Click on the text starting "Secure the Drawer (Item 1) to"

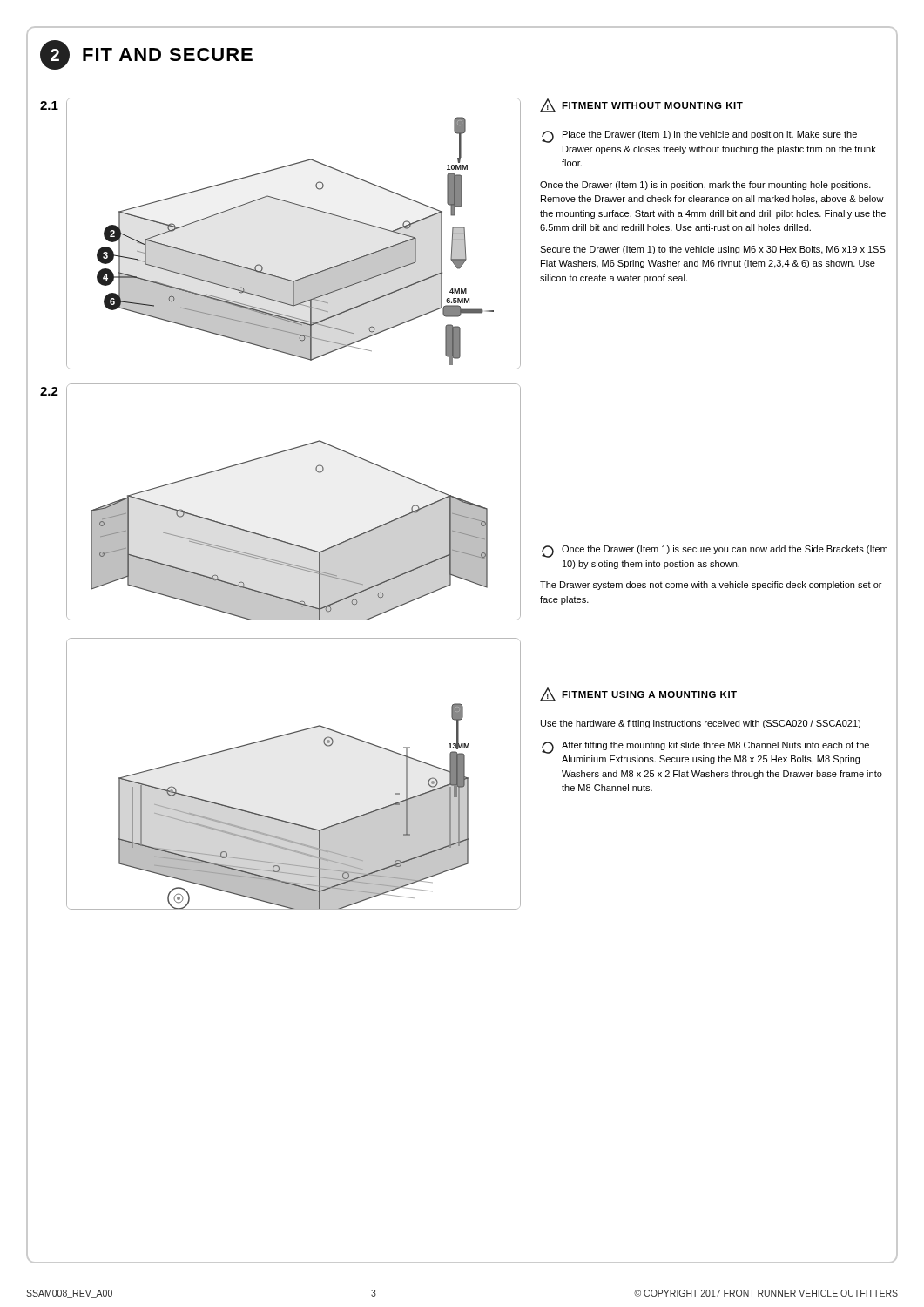[x=713, y=263]
